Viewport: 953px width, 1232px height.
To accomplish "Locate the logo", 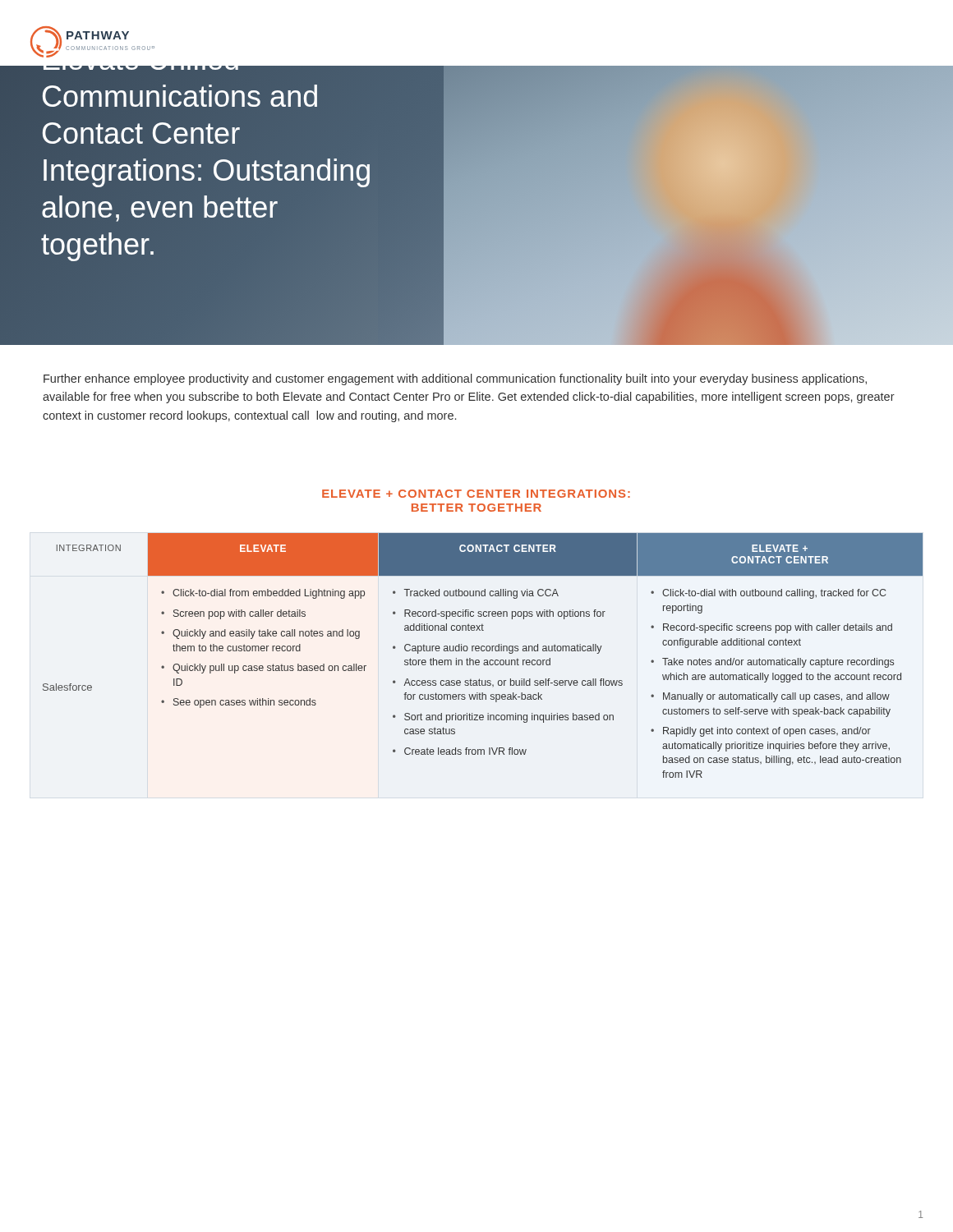I will pos(95,42).
